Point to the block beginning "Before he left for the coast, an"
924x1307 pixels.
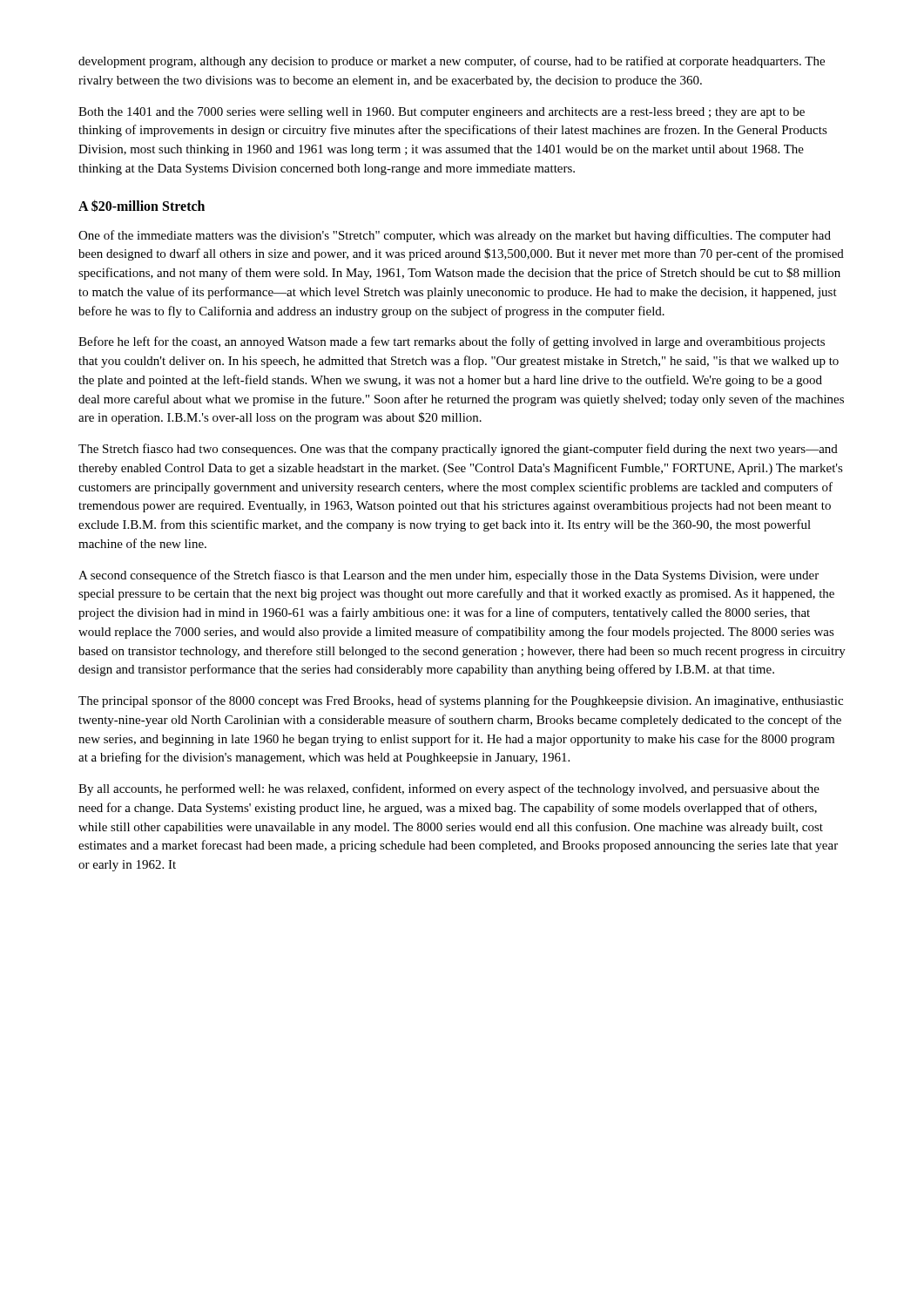coord(461,380)
